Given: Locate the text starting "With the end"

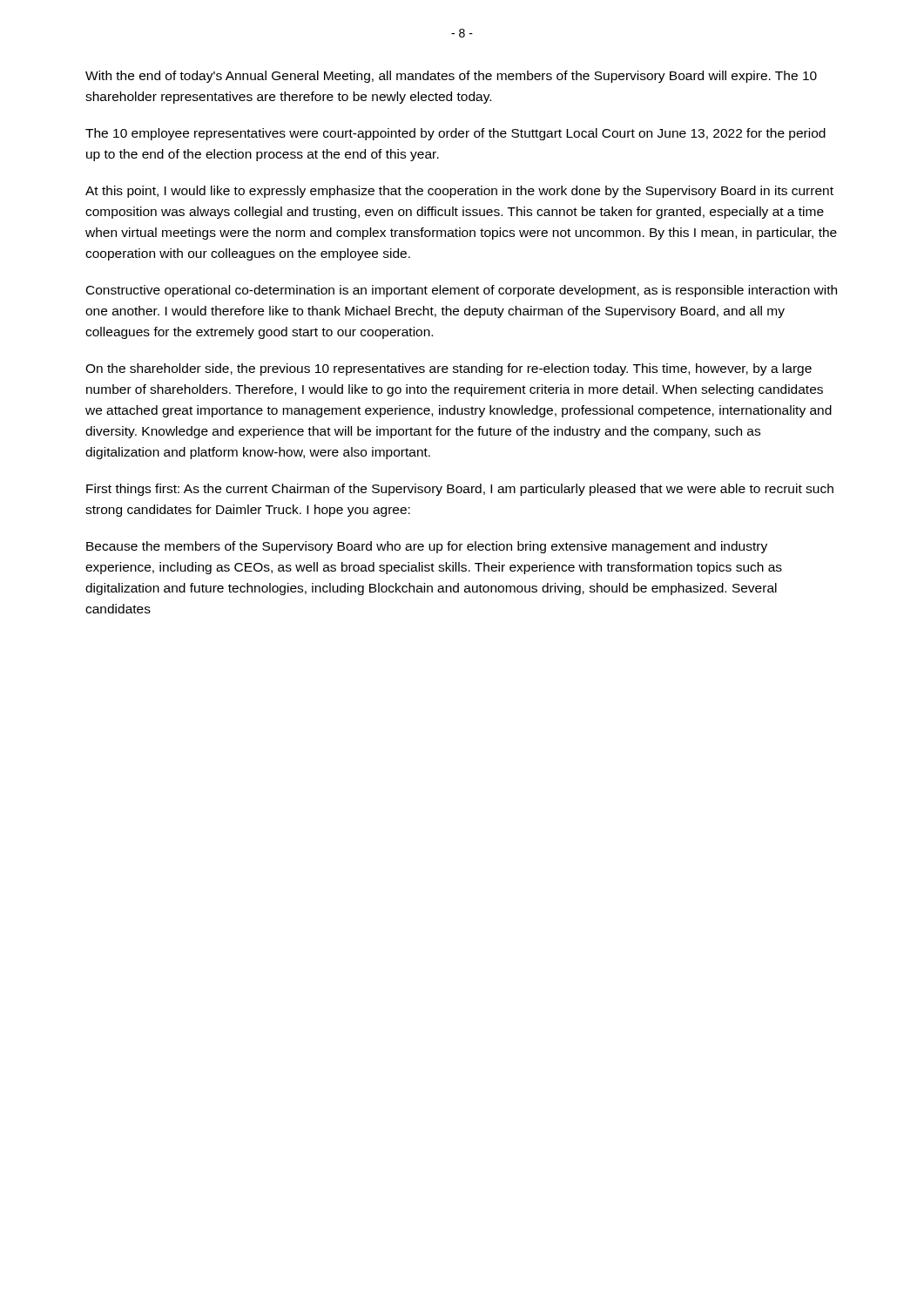Looking at the screenshot, I should coord(451,86).
